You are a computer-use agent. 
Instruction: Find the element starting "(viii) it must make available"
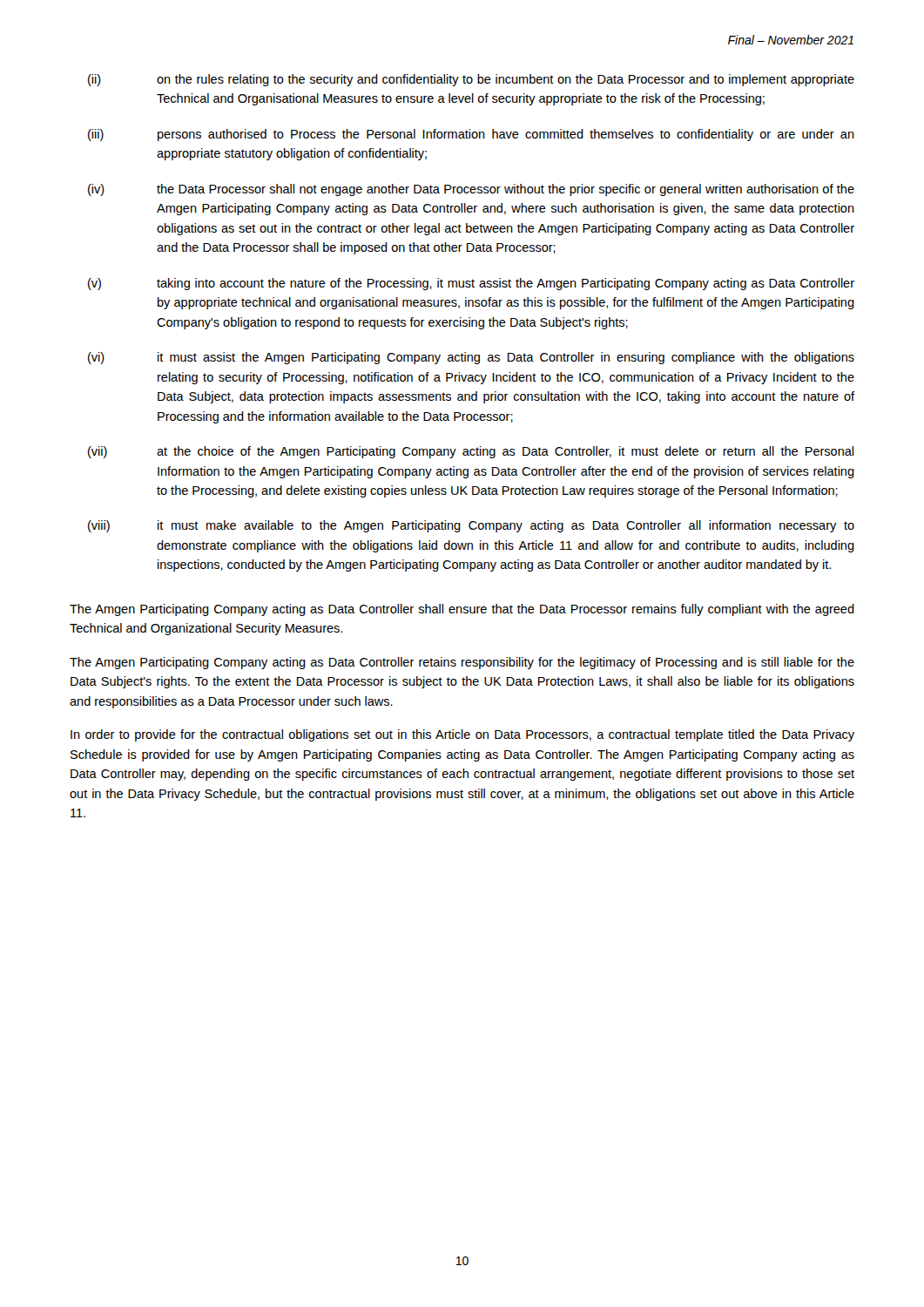(x=462, y=546)
